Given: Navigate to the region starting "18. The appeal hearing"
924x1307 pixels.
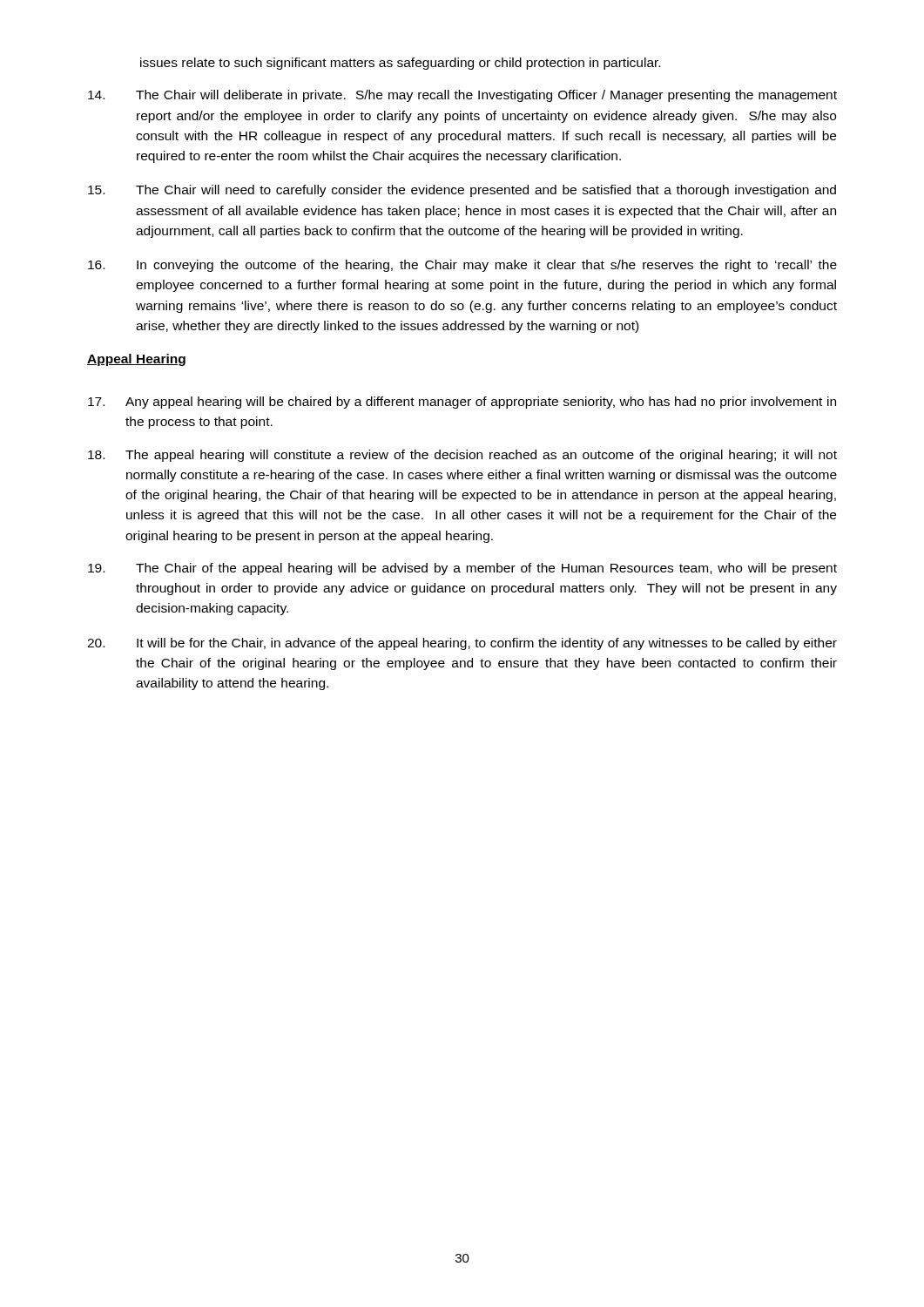Looking at the screenshot, I should coord(462,495).
